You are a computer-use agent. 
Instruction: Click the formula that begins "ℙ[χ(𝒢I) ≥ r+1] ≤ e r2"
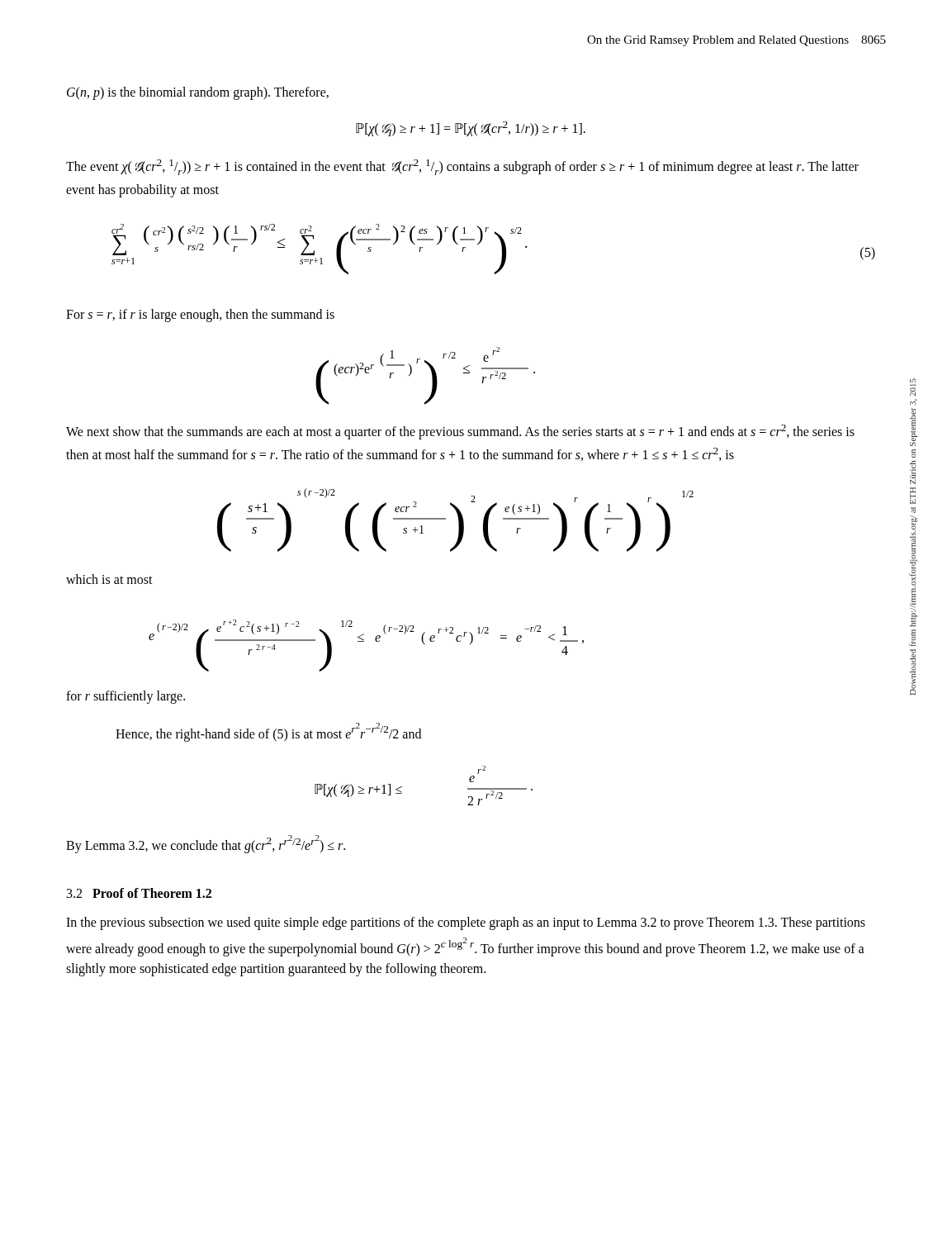coord(471,788)
